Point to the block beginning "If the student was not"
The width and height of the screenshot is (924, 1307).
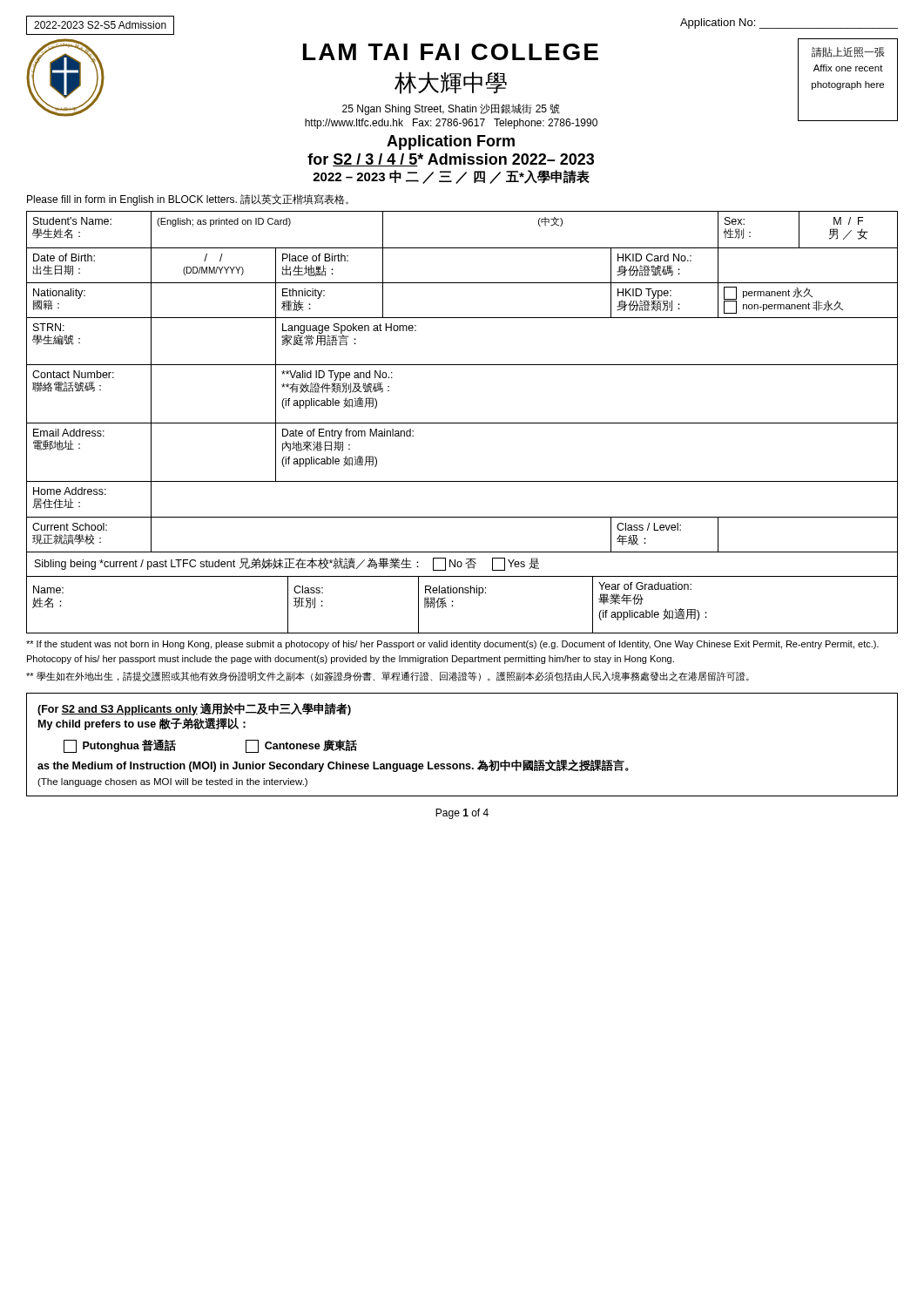[x=462, y=660]
